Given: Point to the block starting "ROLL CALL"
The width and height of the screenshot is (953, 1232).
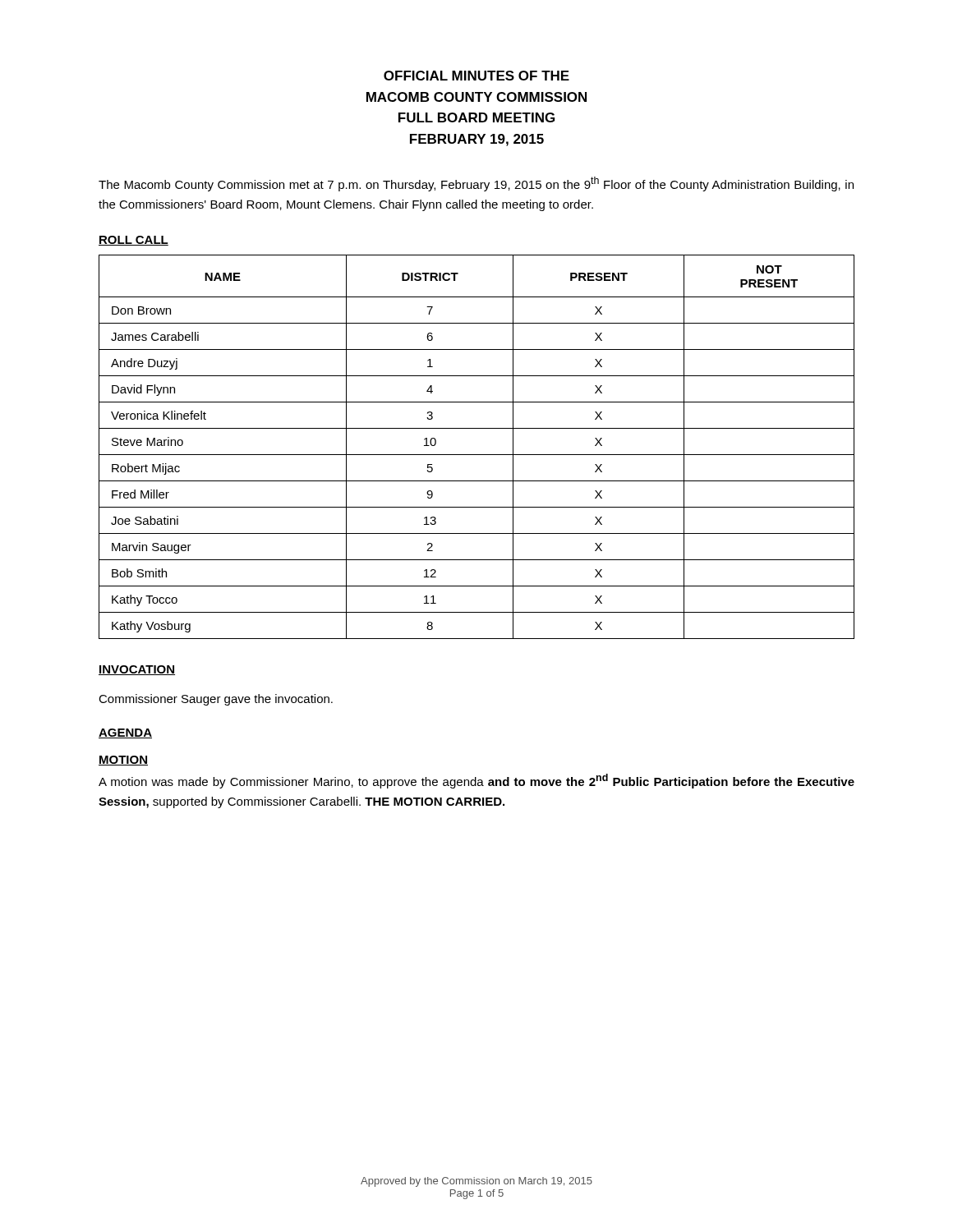Looking at the screenshot, I should (133, 239).
